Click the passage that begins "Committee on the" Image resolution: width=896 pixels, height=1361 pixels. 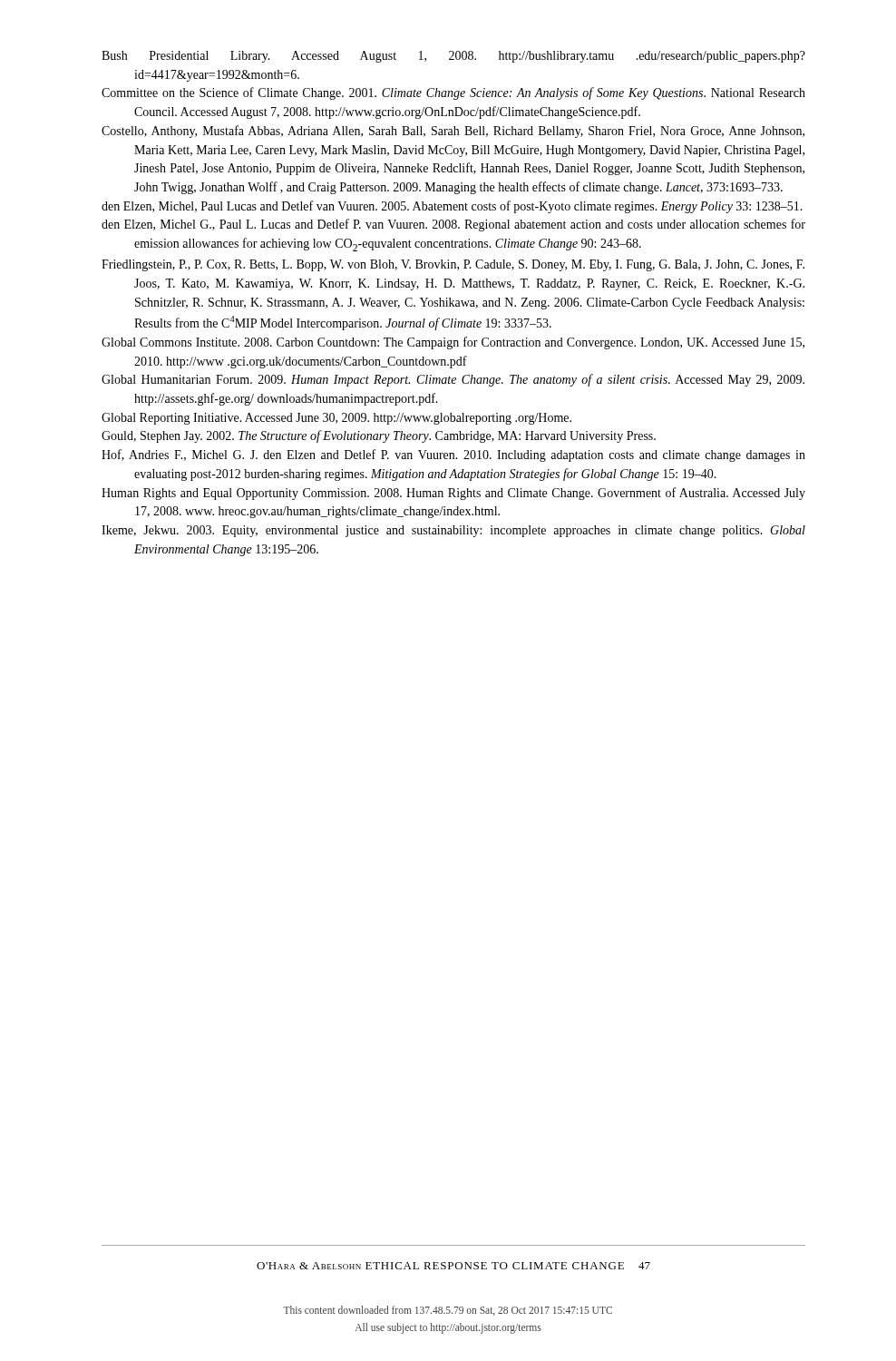pos(453,103)
